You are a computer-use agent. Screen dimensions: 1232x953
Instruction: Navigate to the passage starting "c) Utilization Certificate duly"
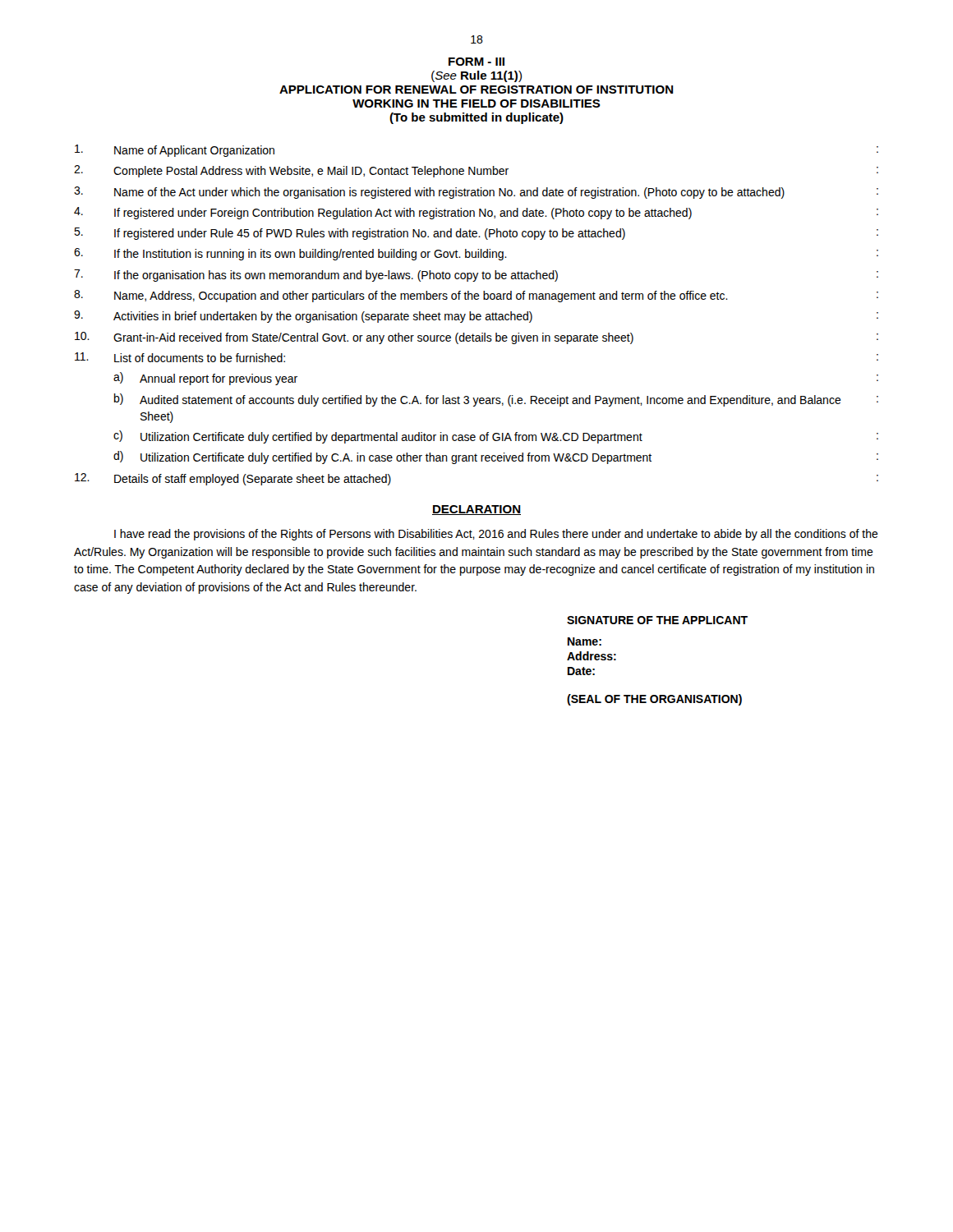tap(496, 437)
